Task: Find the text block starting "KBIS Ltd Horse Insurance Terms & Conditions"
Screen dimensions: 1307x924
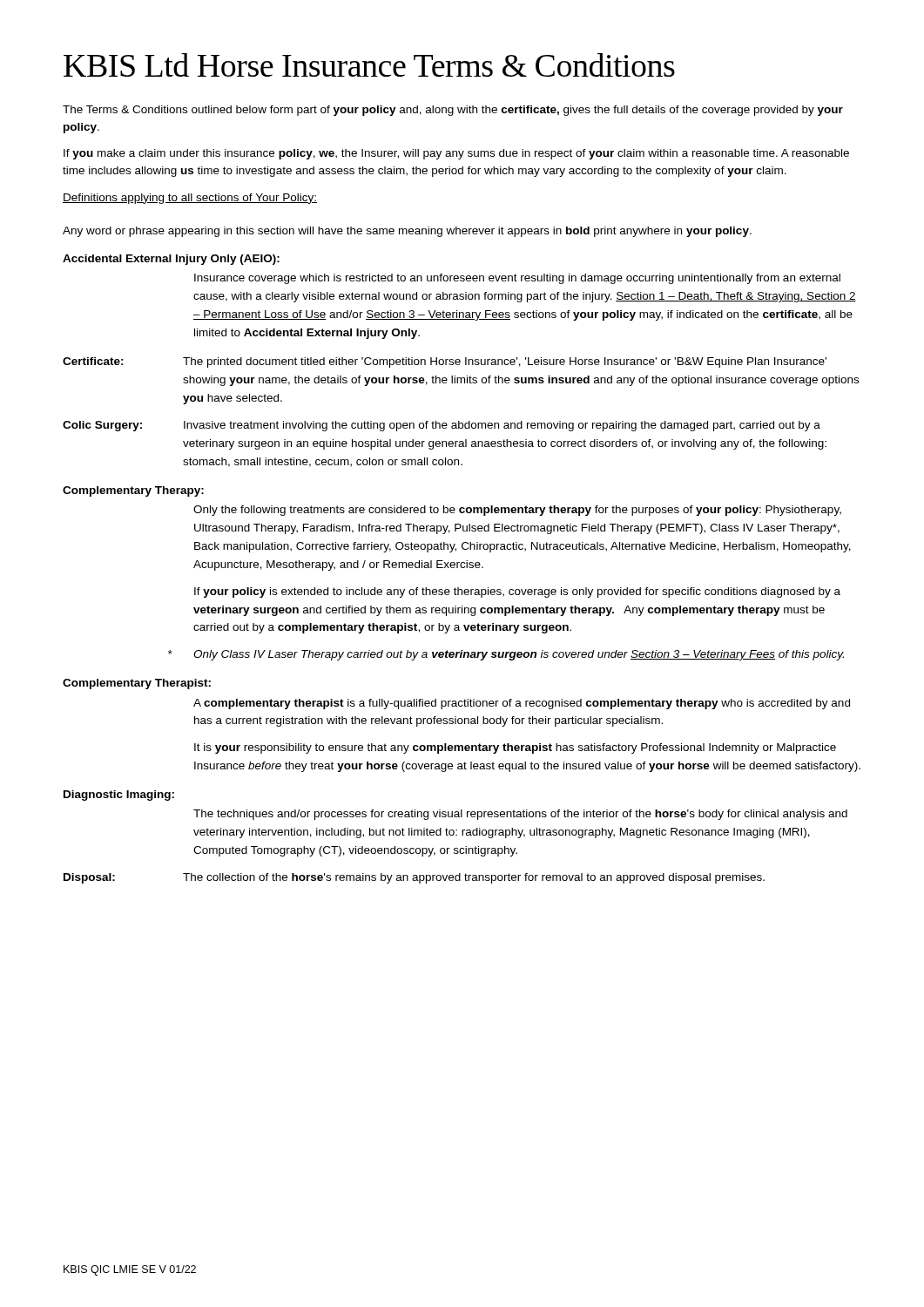Action: (x=462, y=66)
